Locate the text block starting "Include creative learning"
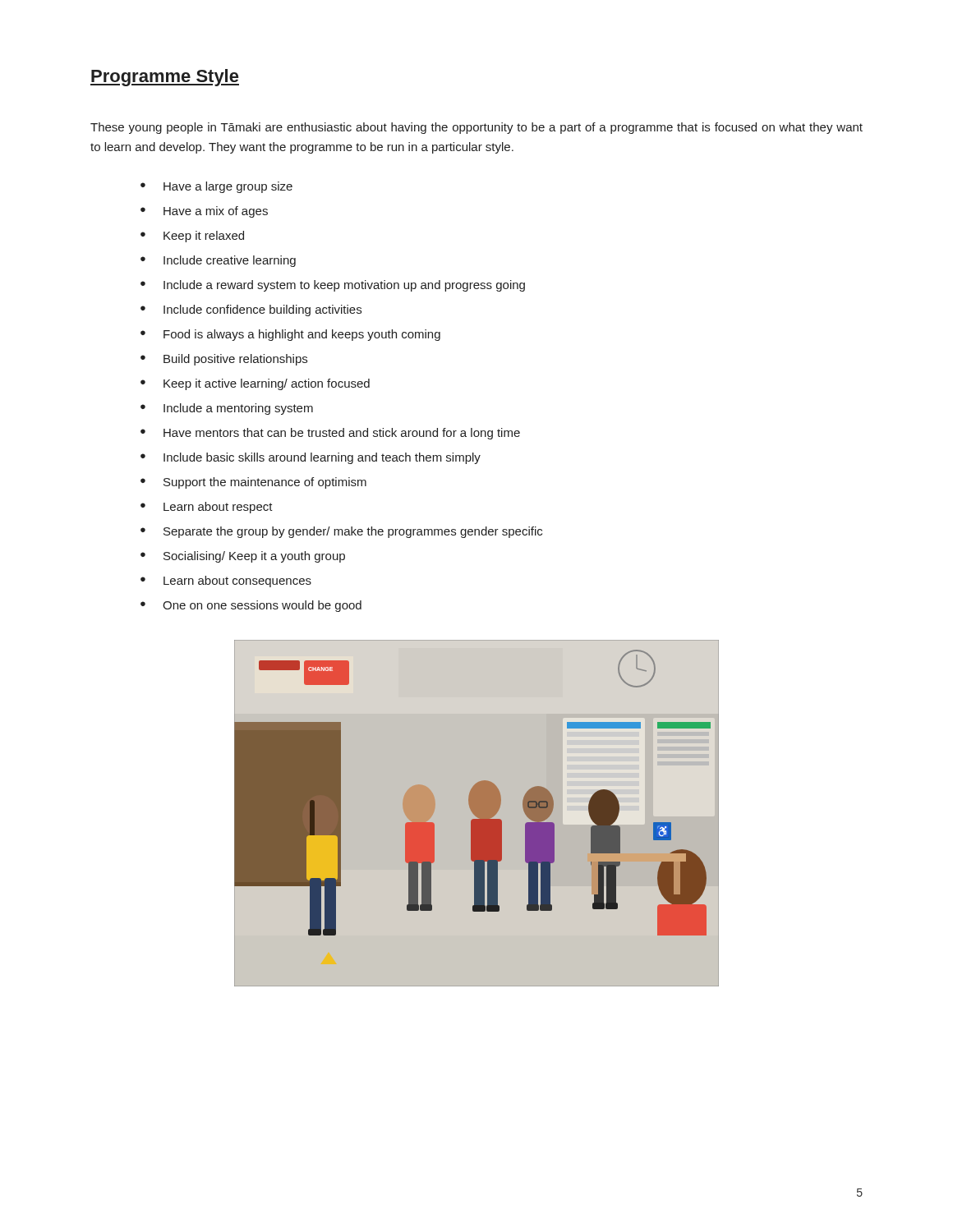This screenshot has height=1232, width=953. [x=229, y=260]
